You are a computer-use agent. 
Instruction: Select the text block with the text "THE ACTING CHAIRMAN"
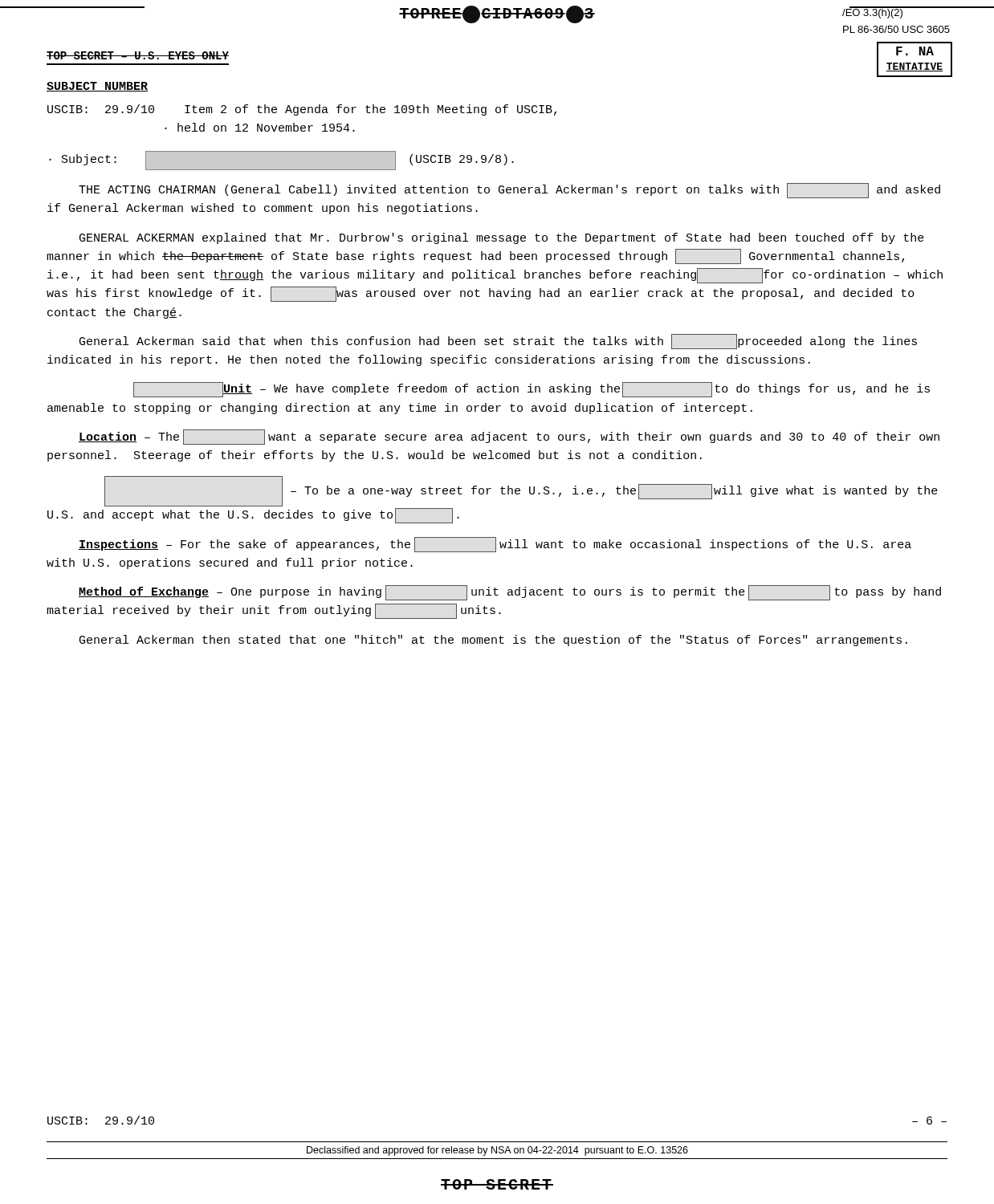[494, 199]
